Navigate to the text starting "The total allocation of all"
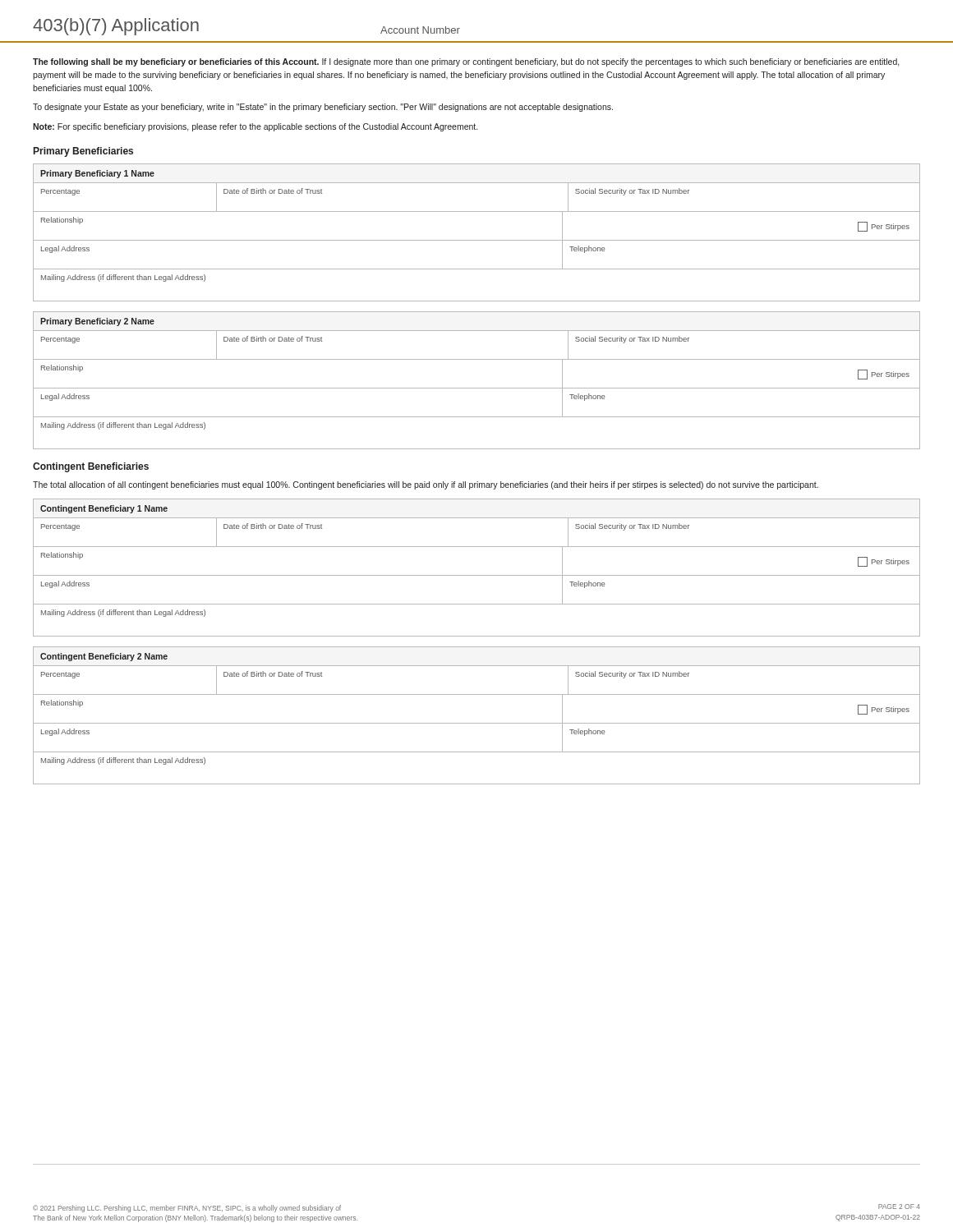The height and width of the screenshot is (1232, 953). [426, 484]
